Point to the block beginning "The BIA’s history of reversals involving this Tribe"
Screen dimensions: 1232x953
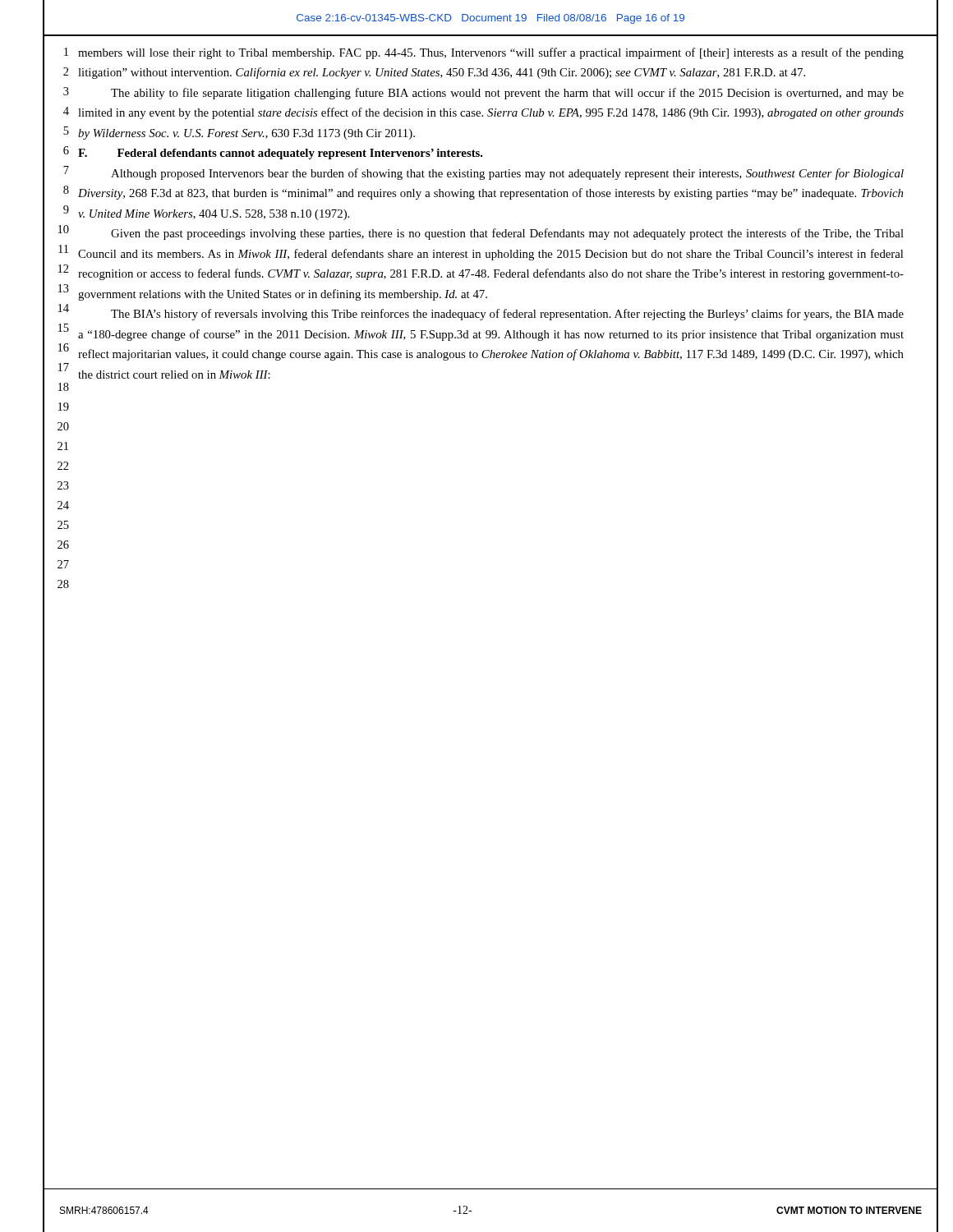[491, 344]
